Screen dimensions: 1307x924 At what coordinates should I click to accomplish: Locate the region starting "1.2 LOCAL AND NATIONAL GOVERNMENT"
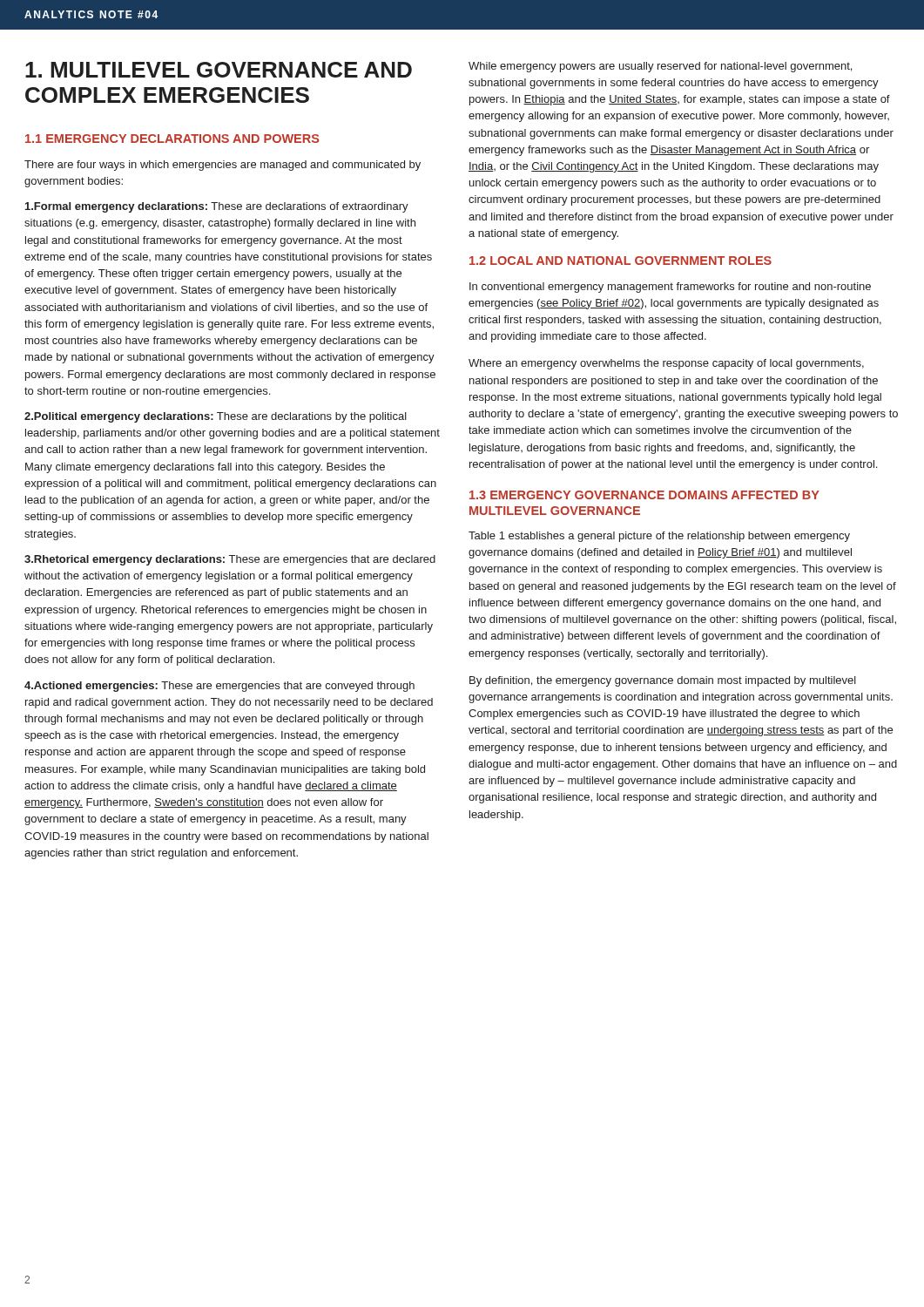pos(620,261)
